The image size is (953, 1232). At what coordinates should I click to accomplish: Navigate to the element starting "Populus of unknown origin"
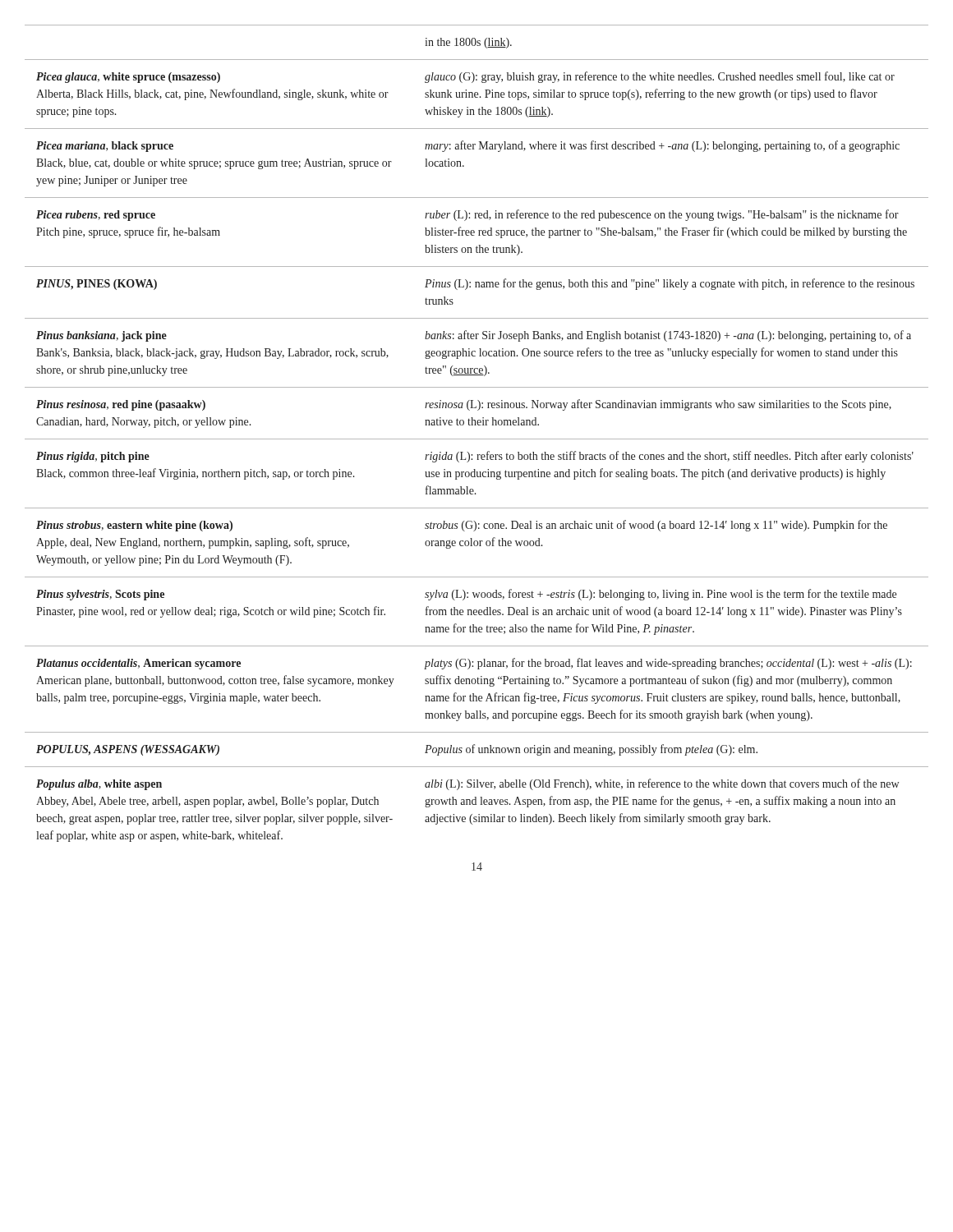[x=592, y=749]
